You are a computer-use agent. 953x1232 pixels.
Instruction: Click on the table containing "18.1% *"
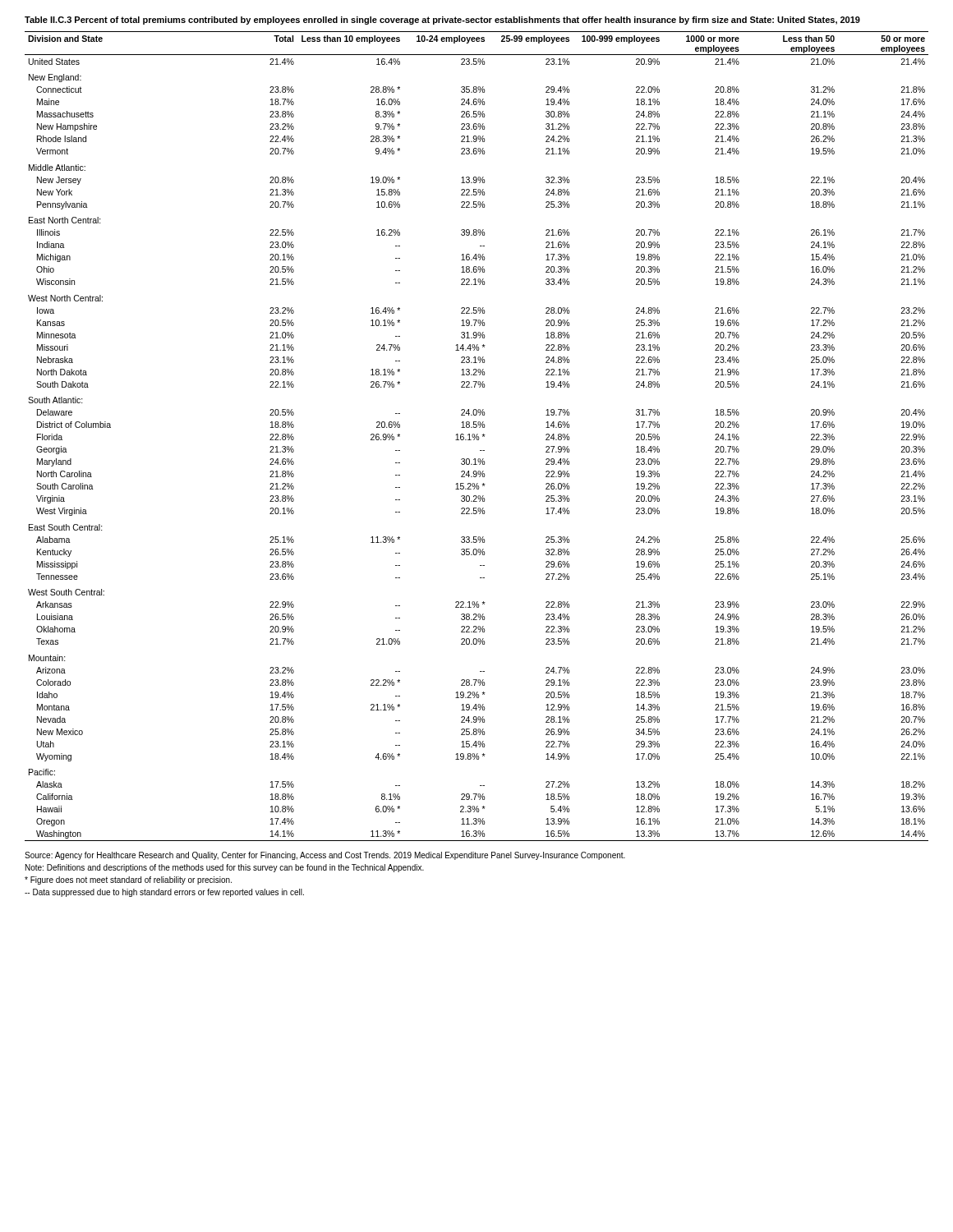pyautogui.click(x=476, y=436)
